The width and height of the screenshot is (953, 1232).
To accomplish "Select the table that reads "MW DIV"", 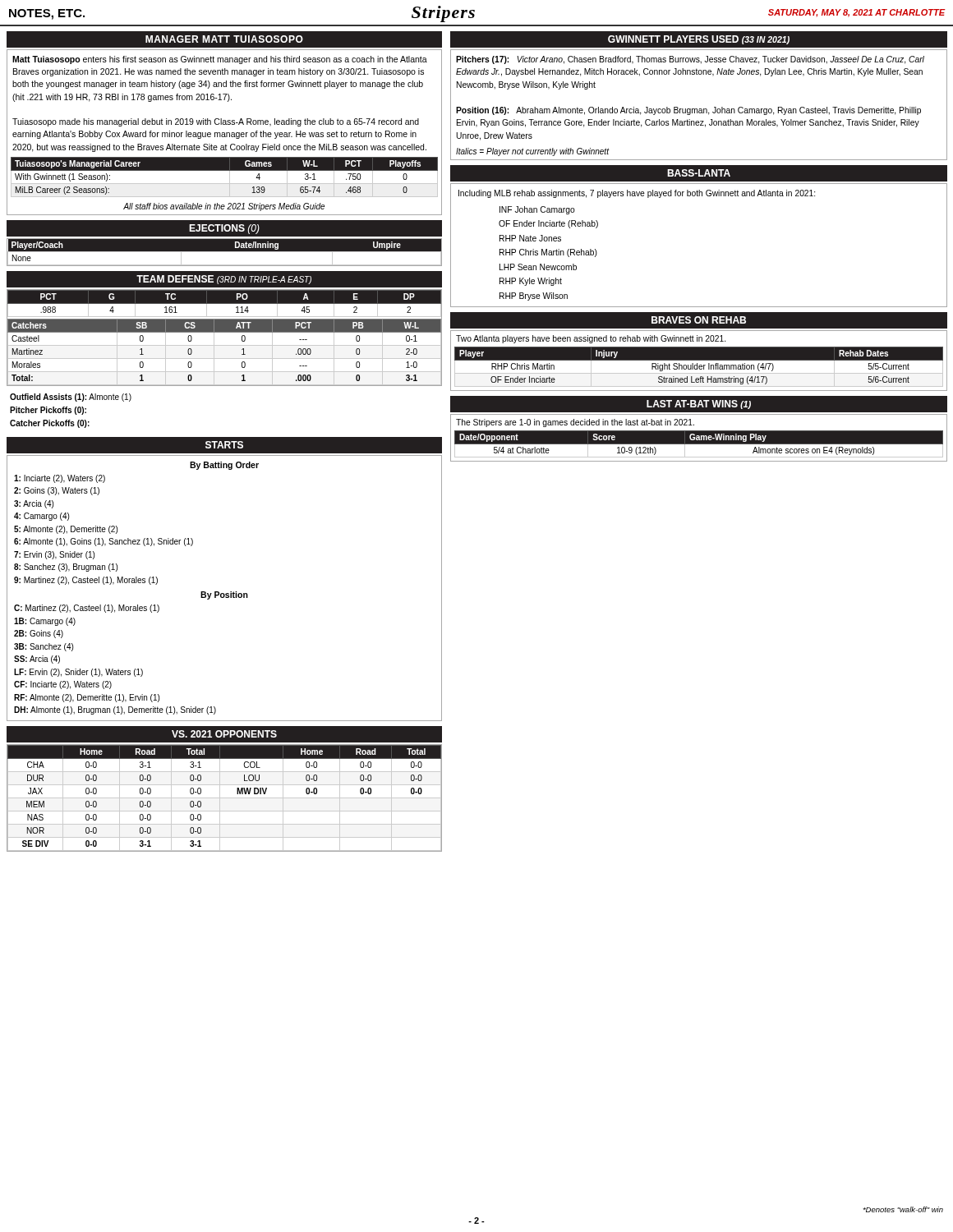I will coord(224,798).
